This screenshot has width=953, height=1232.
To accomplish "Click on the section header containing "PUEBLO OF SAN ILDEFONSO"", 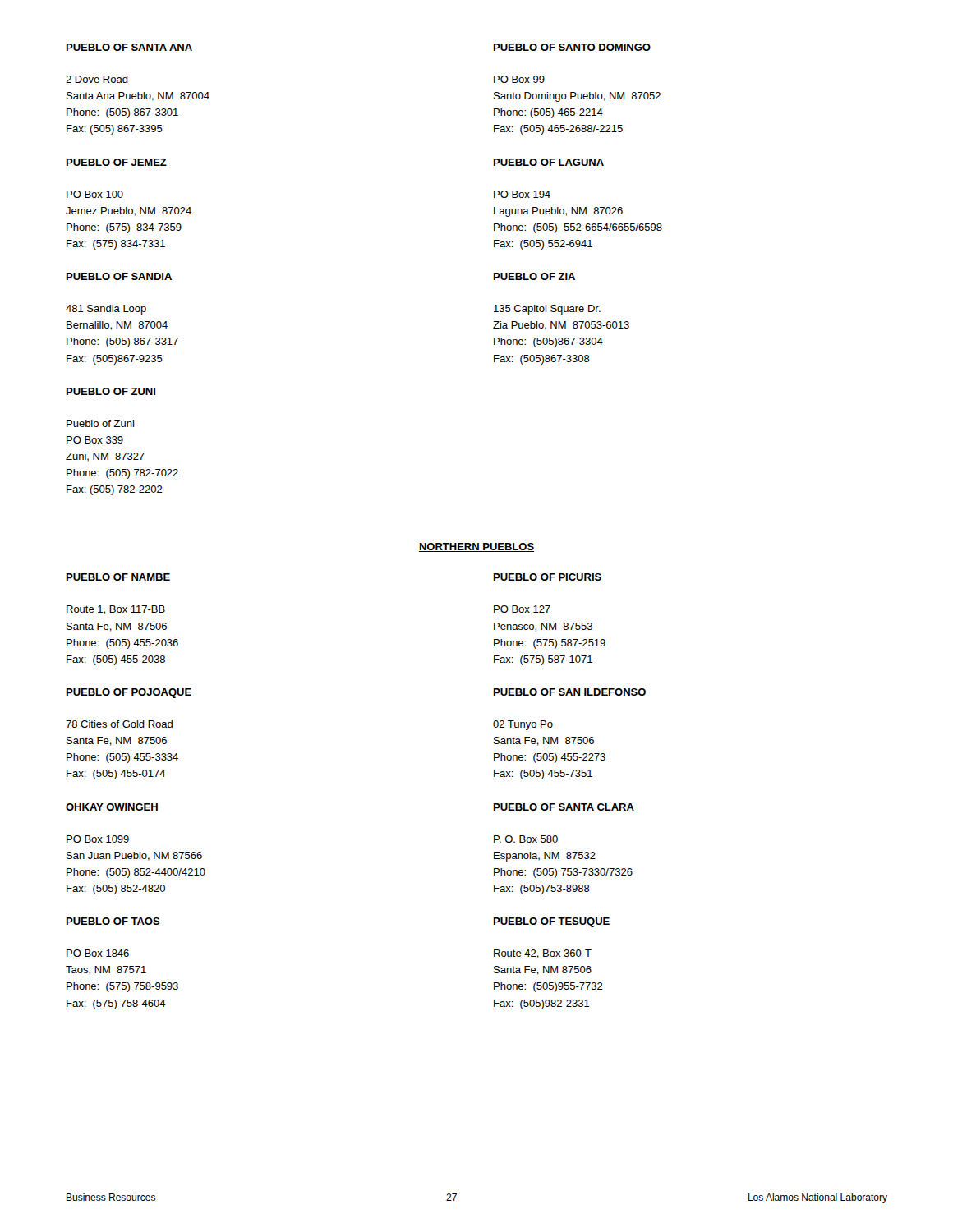I will pyautogui.click(x=570, y=692).
